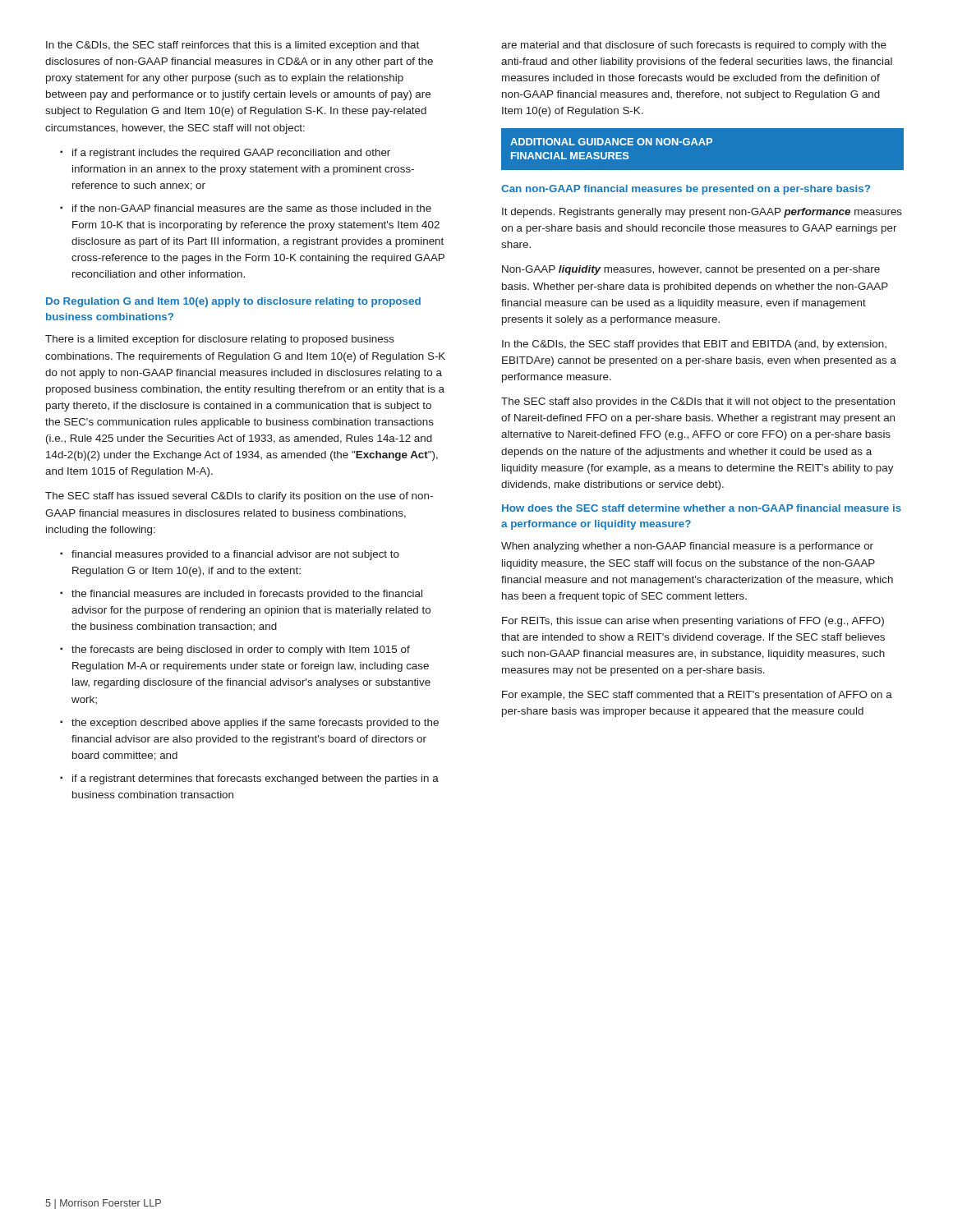Click where it says "ADDITIONAL GUIDANCE ON NON-GAAPFINANCIAL MEASURES"
953x1232 pixels.
702,149
